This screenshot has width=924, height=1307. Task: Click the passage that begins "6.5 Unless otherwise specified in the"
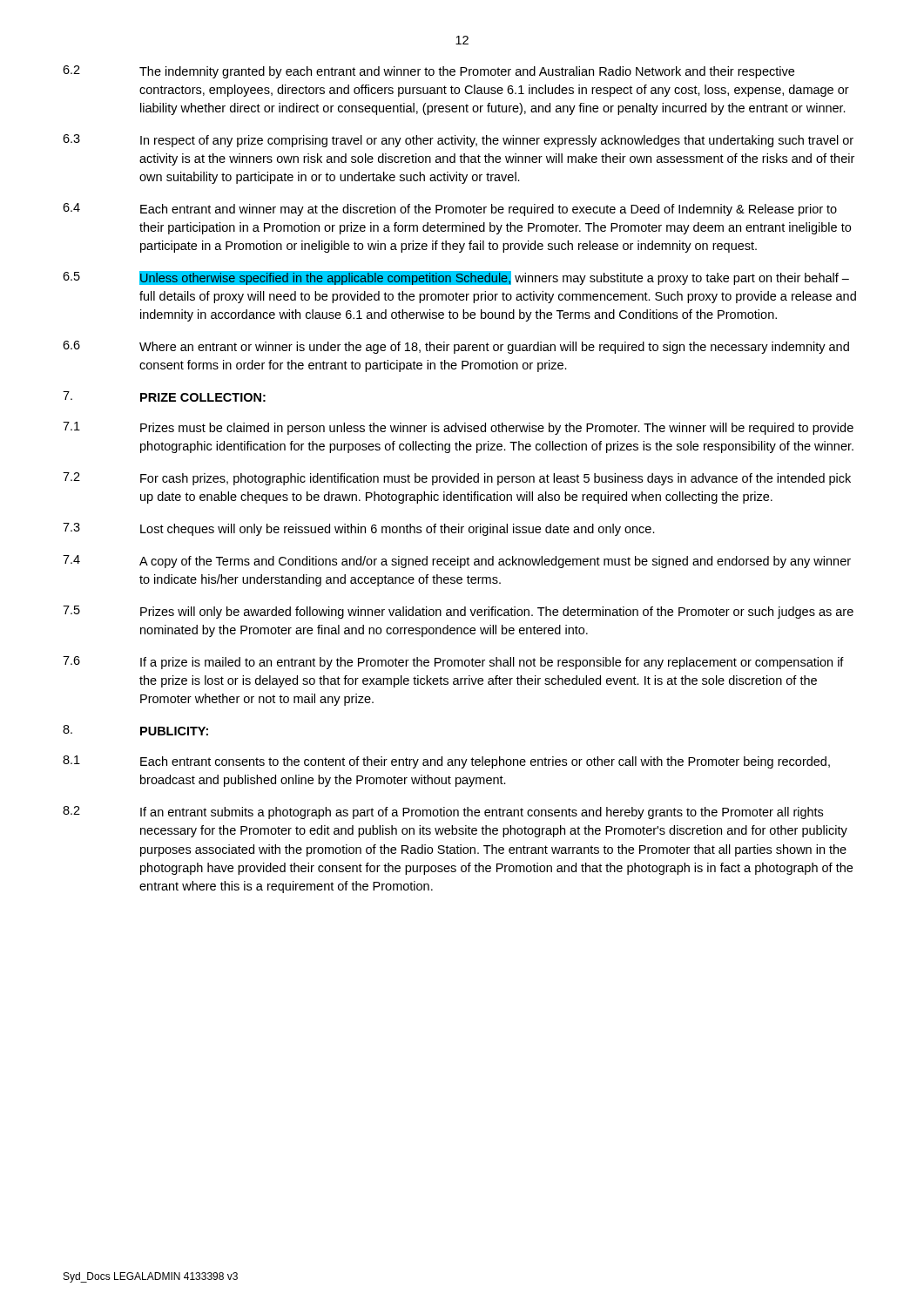(462, 297)
